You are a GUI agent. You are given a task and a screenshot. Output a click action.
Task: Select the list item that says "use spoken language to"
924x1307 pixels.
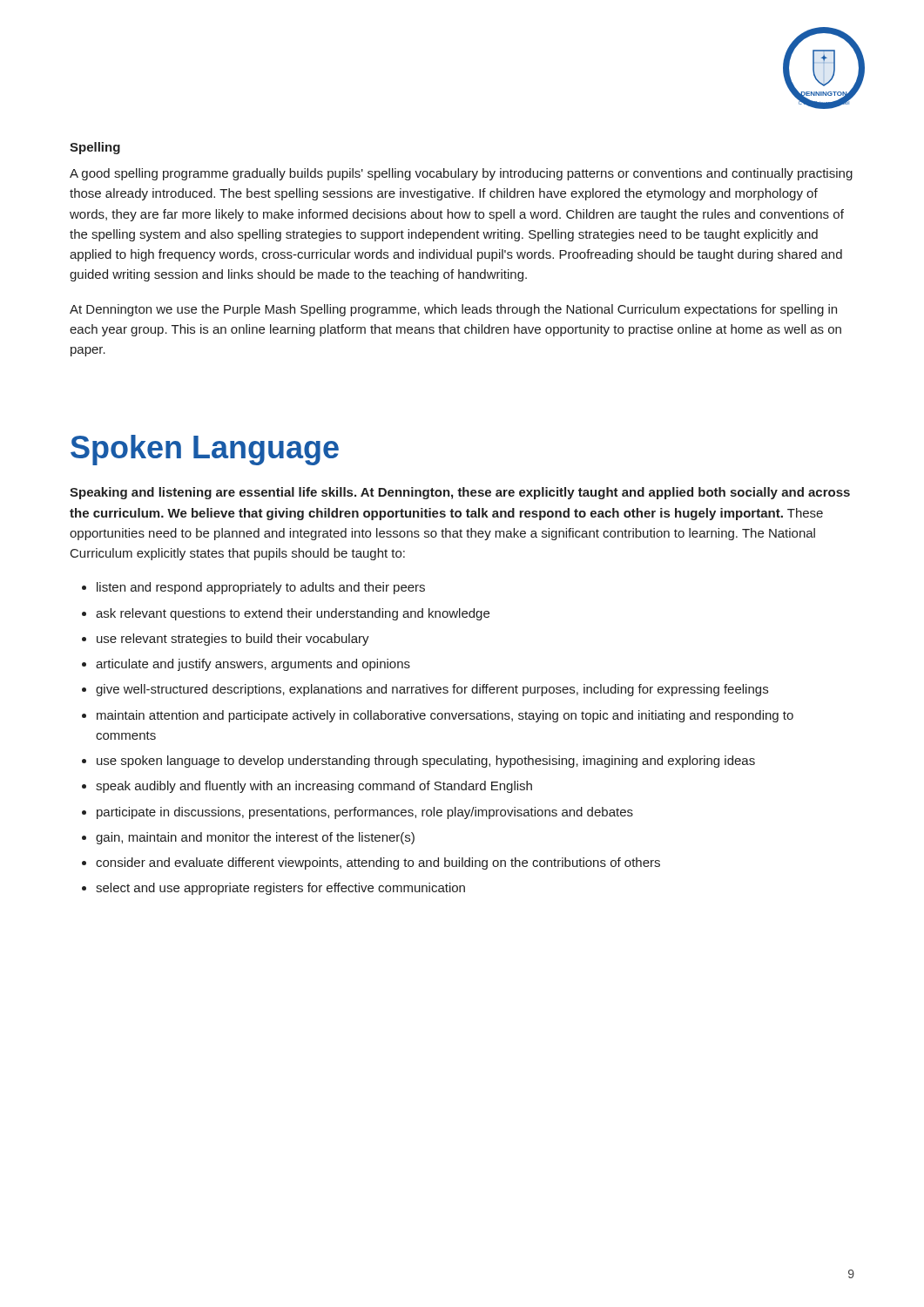click(x=426, y=760)
